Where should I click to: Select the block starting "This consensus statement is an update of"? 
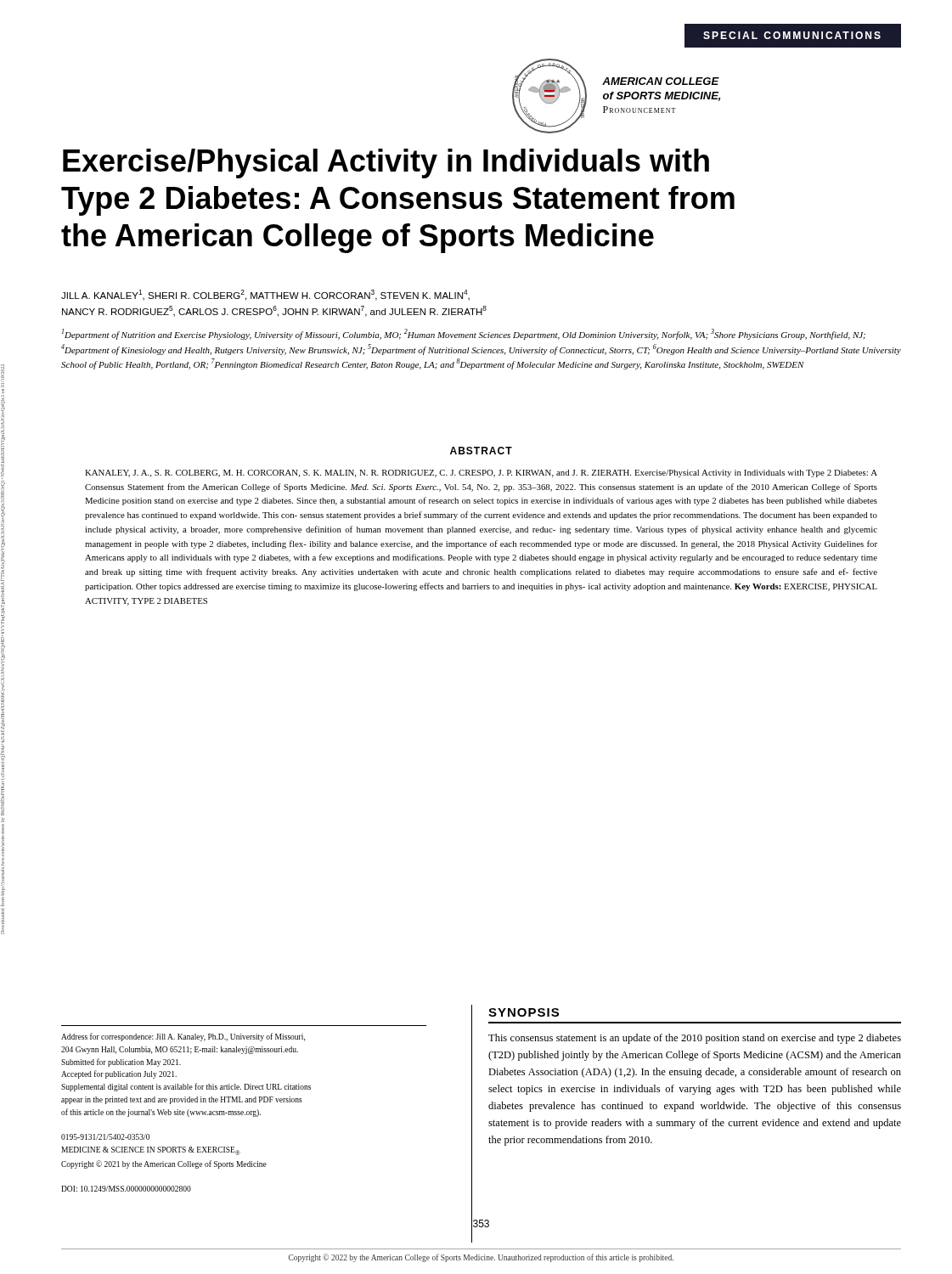pyautogui.click(x=695, y=1089)
